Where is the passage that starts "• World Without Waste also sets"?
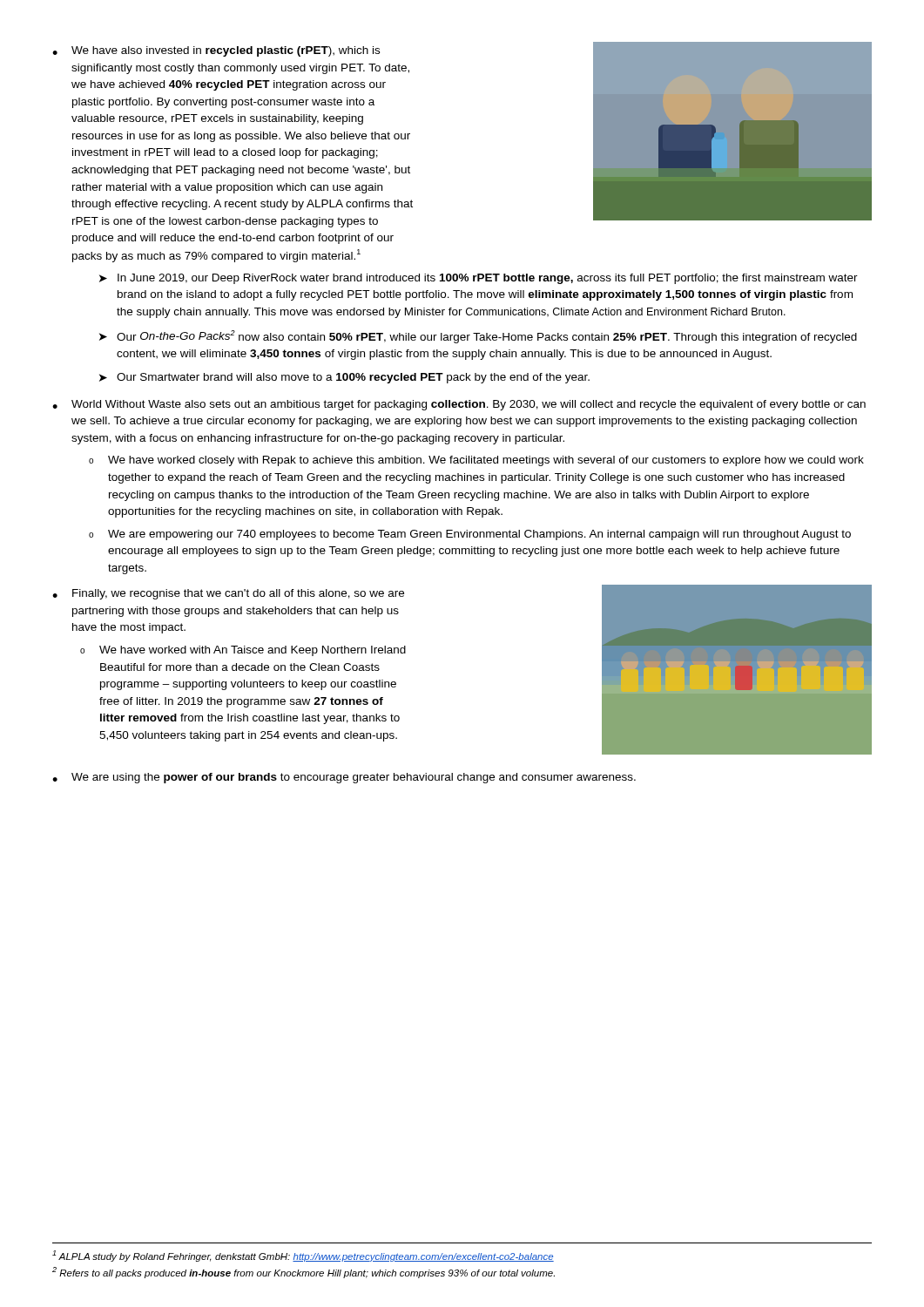This screenshot has width=924, height=1307. click(462, 486)
